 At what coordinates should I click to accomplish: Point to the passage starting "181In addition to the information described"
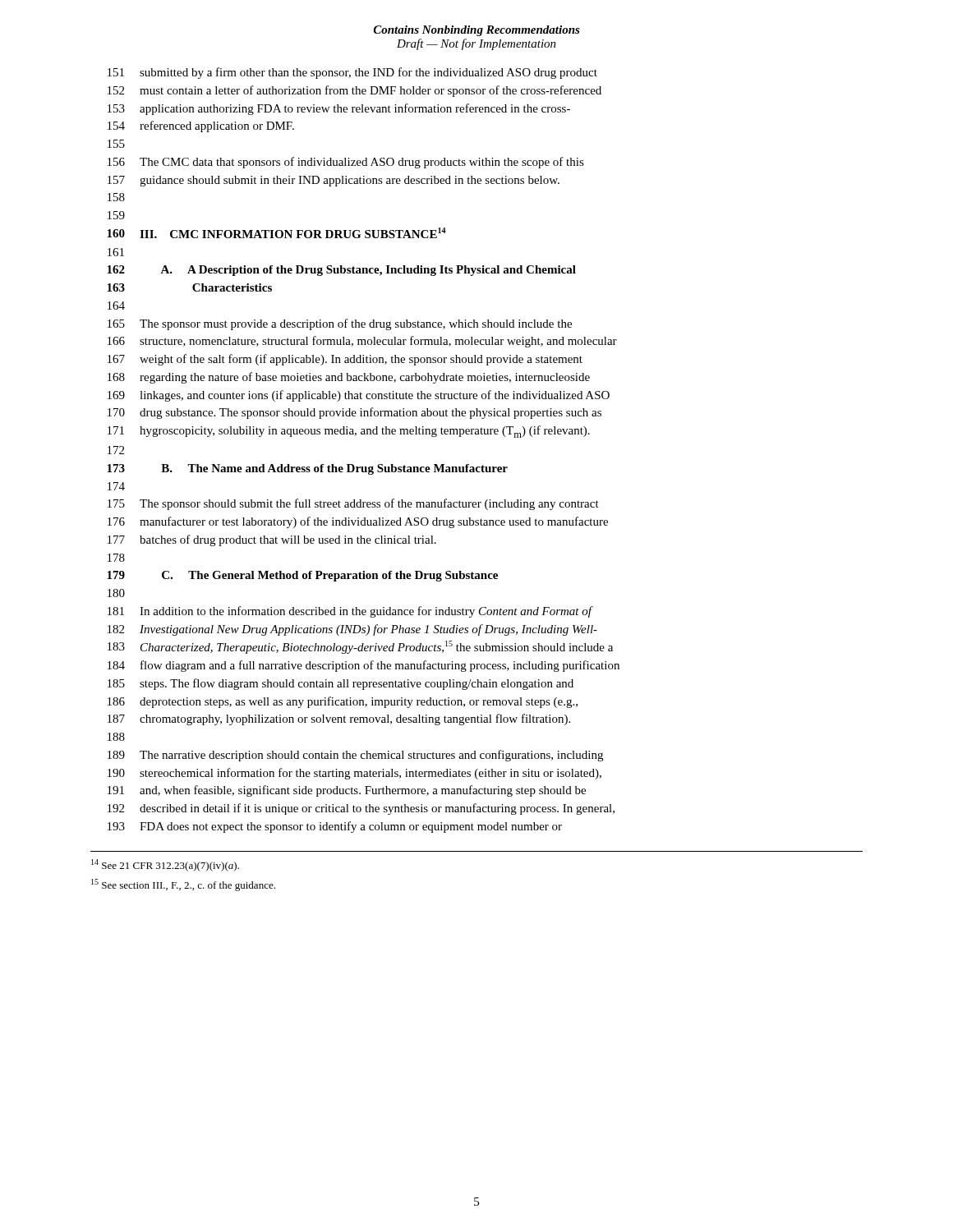click(x=476, y=666)
